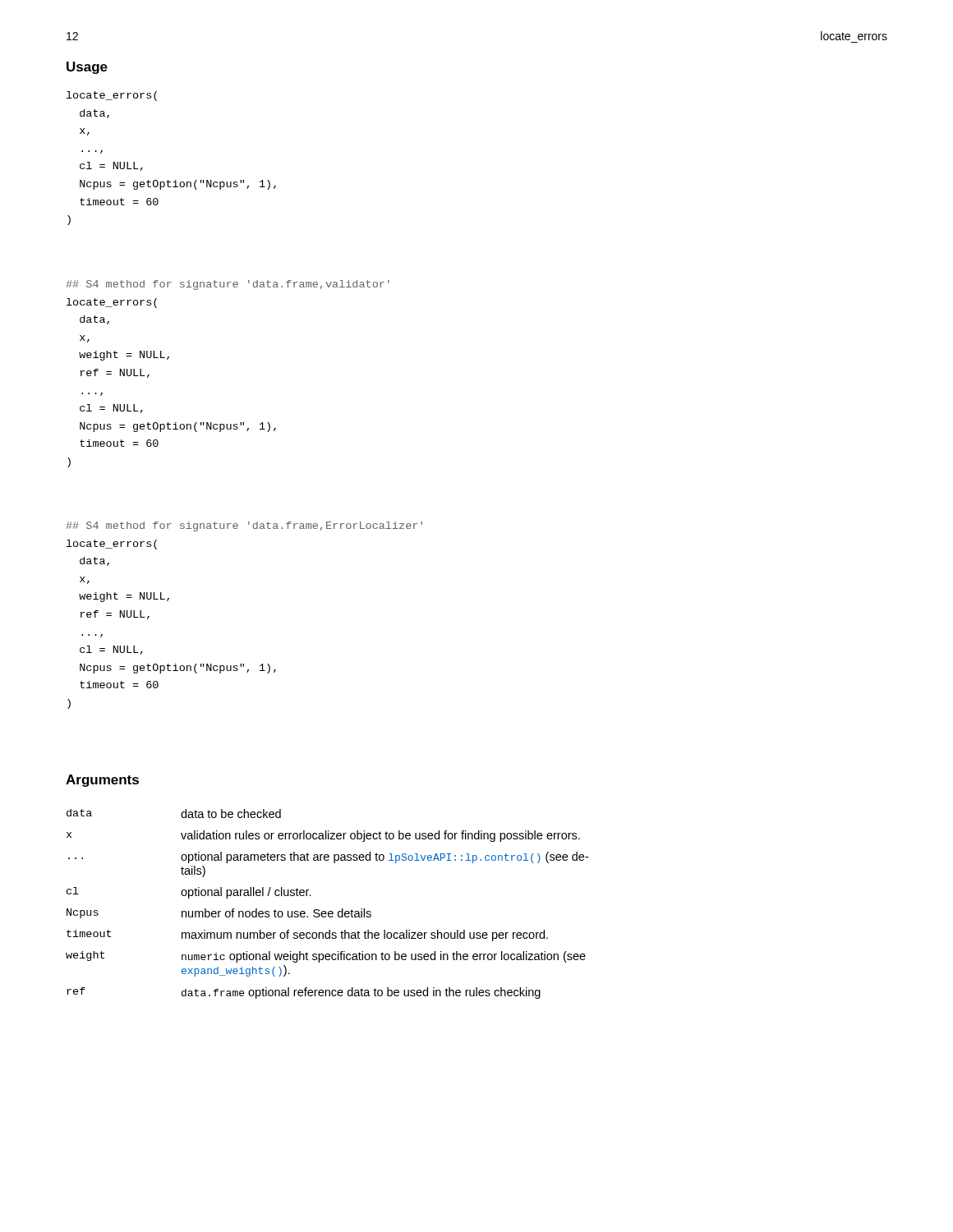Find the block on this page that starts "S4 method for signature 'data.frame,validator' locate_errors( data, x,"
The image size is (953, 1232).
(x=228, y=285)
